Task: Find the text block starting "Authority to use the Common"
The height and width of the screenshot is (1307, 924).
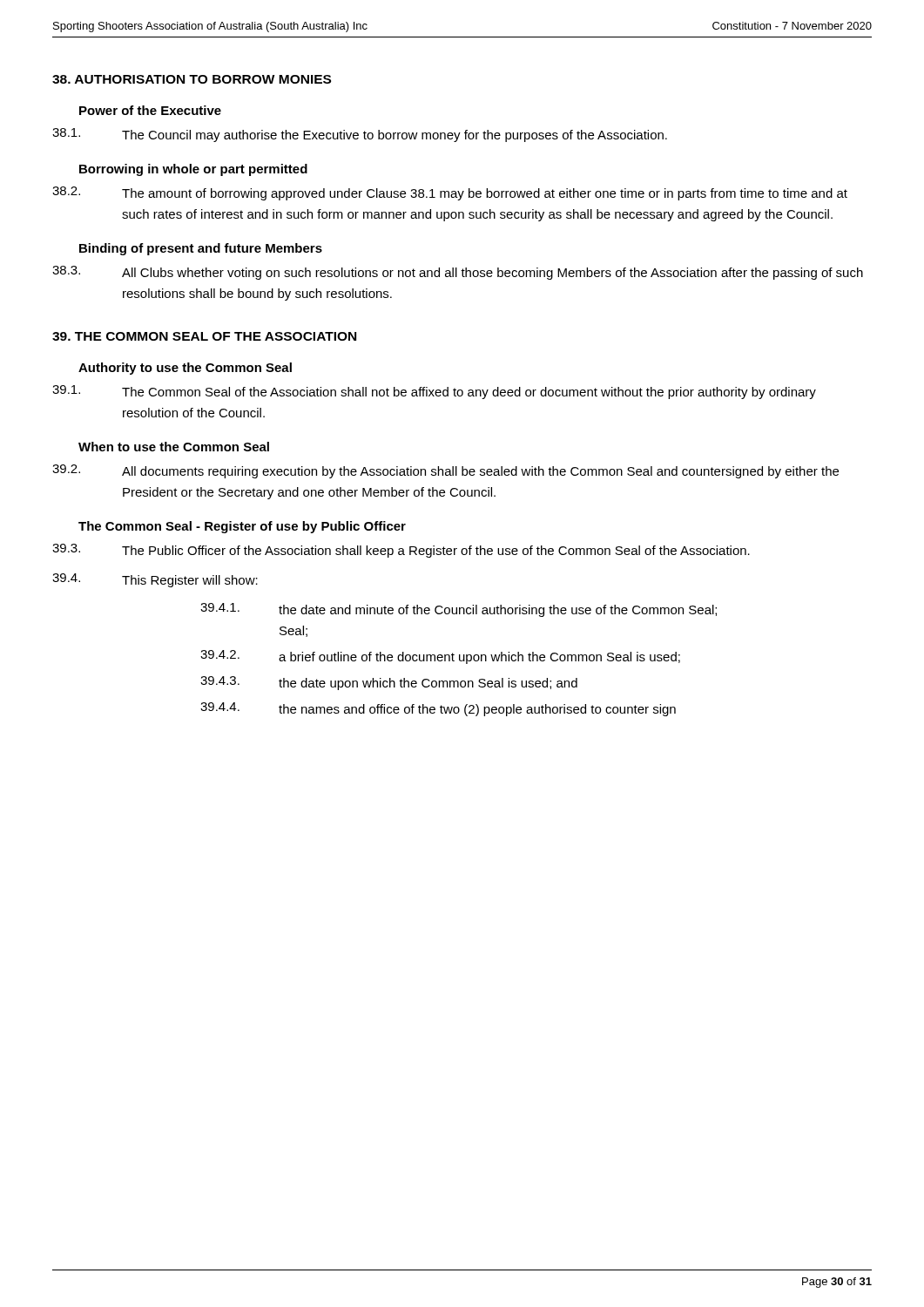Action: click(185, 367)
